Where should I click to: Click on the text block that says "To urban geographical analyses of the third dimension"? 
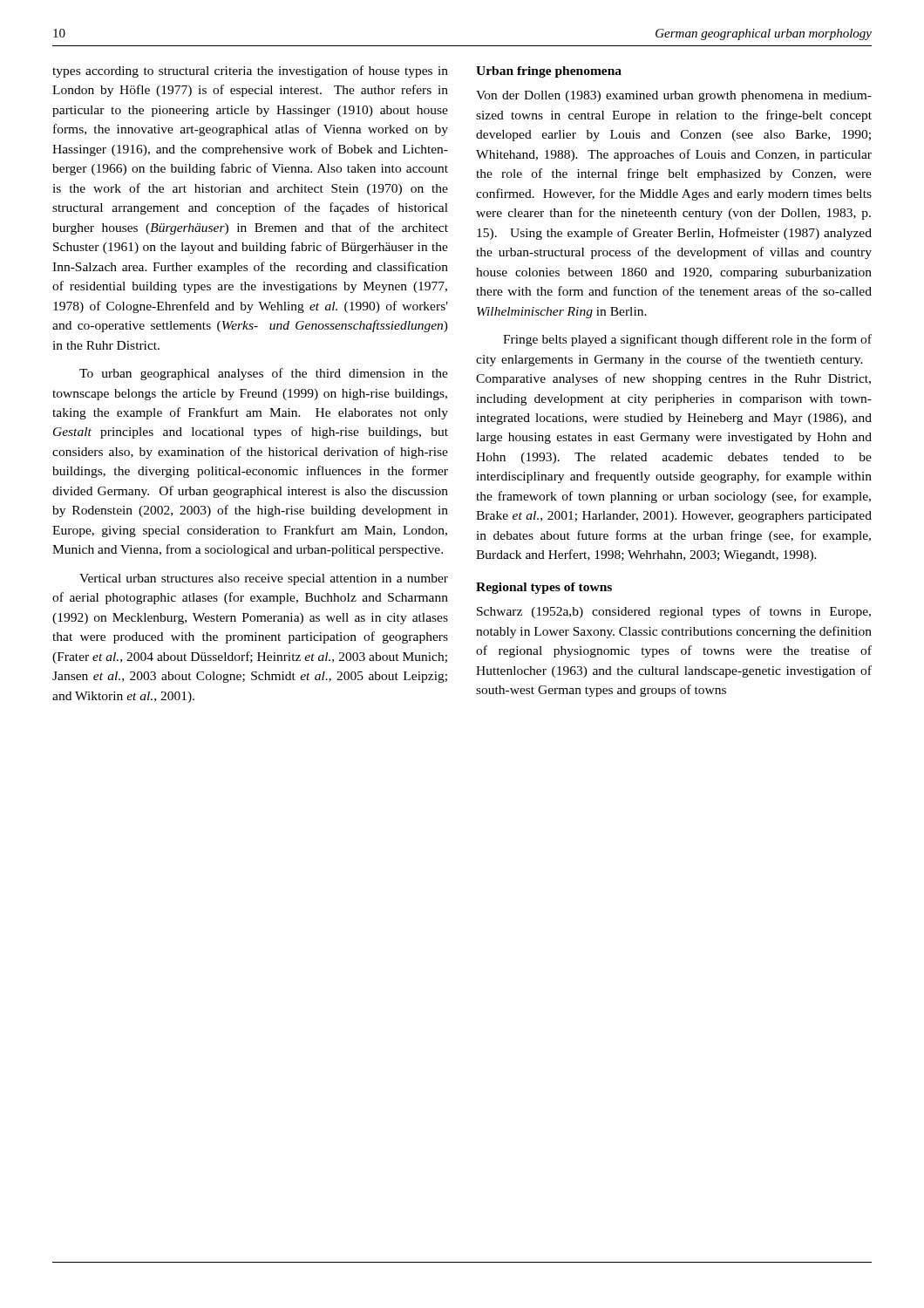[250, 462]
